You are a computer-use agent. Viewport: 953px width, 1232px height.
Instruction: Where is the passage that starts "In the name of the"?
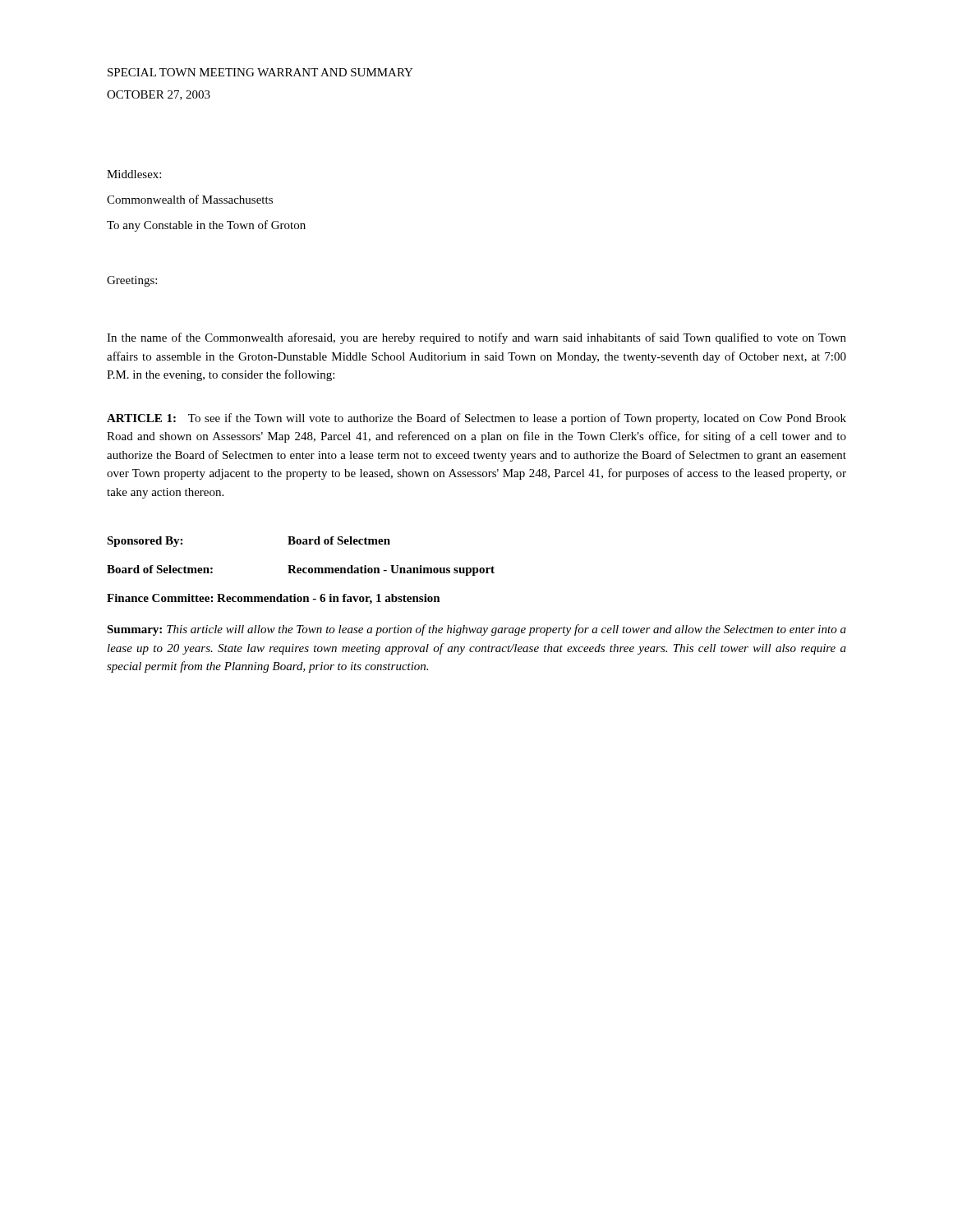[x=476, y=356]
